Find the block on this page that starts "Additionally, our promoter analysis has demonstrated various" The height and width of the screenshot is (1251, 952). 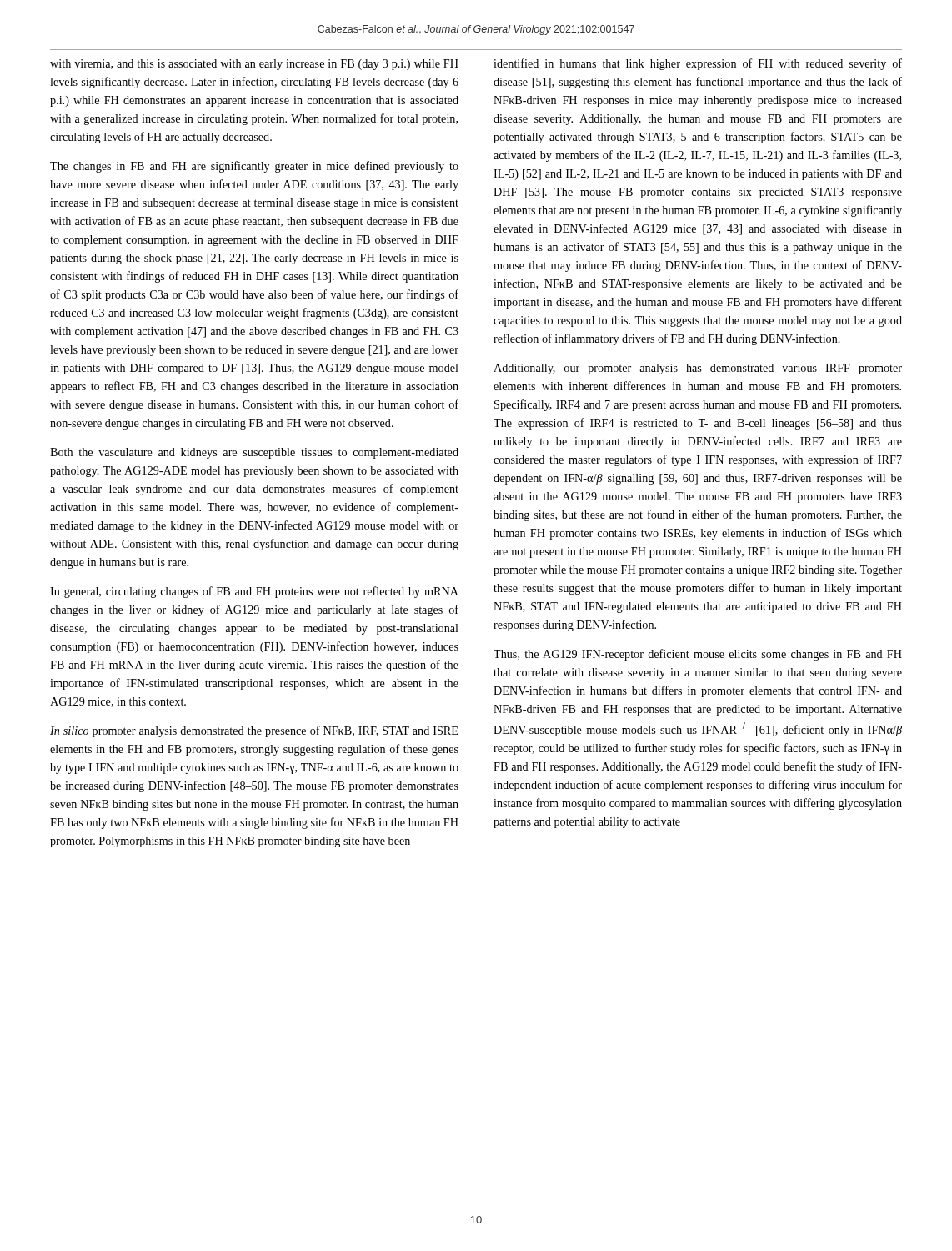[x=698, y=496]
